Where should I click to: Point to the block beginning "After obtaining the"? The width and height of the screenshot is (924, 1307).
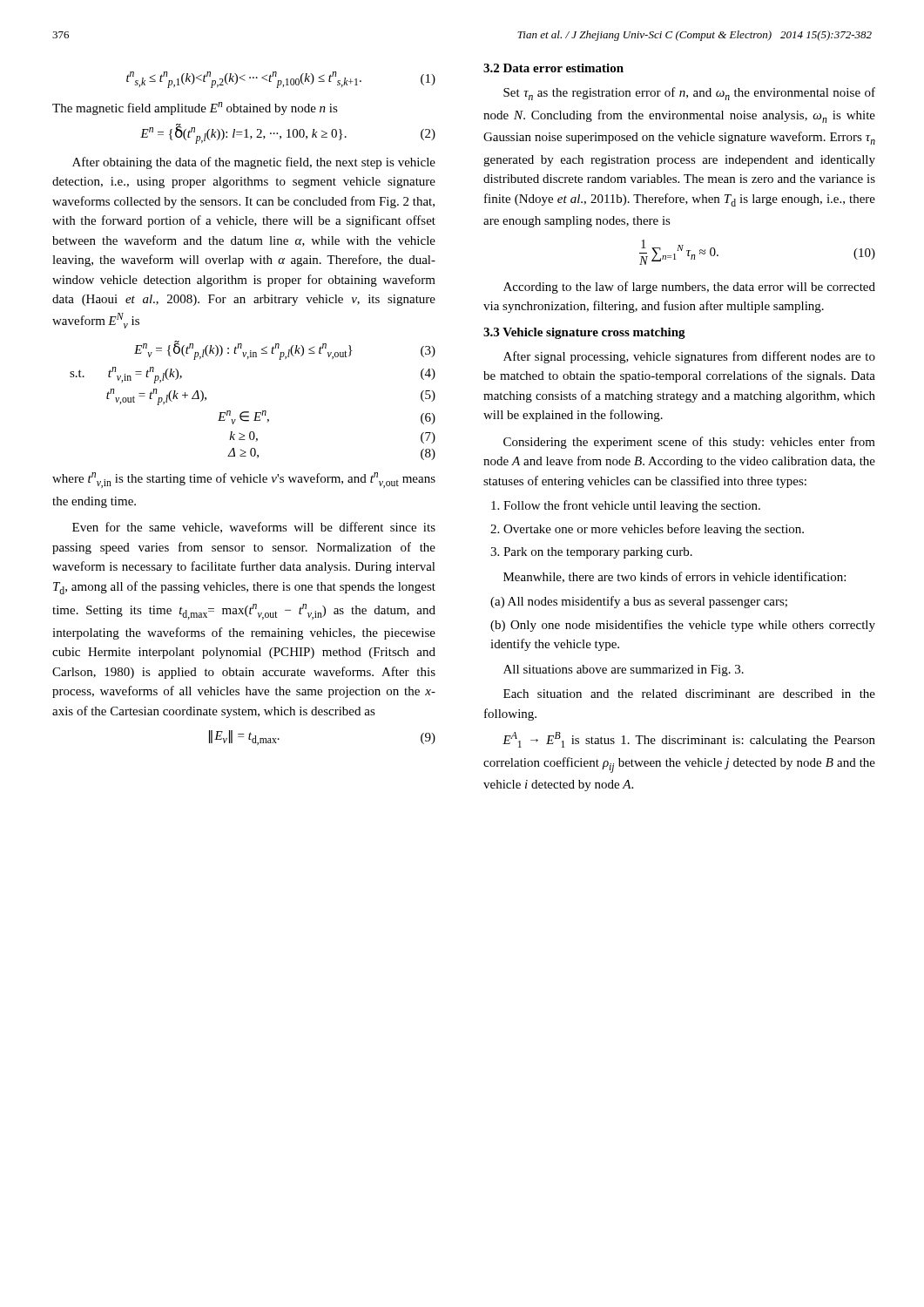coord(244,243)
